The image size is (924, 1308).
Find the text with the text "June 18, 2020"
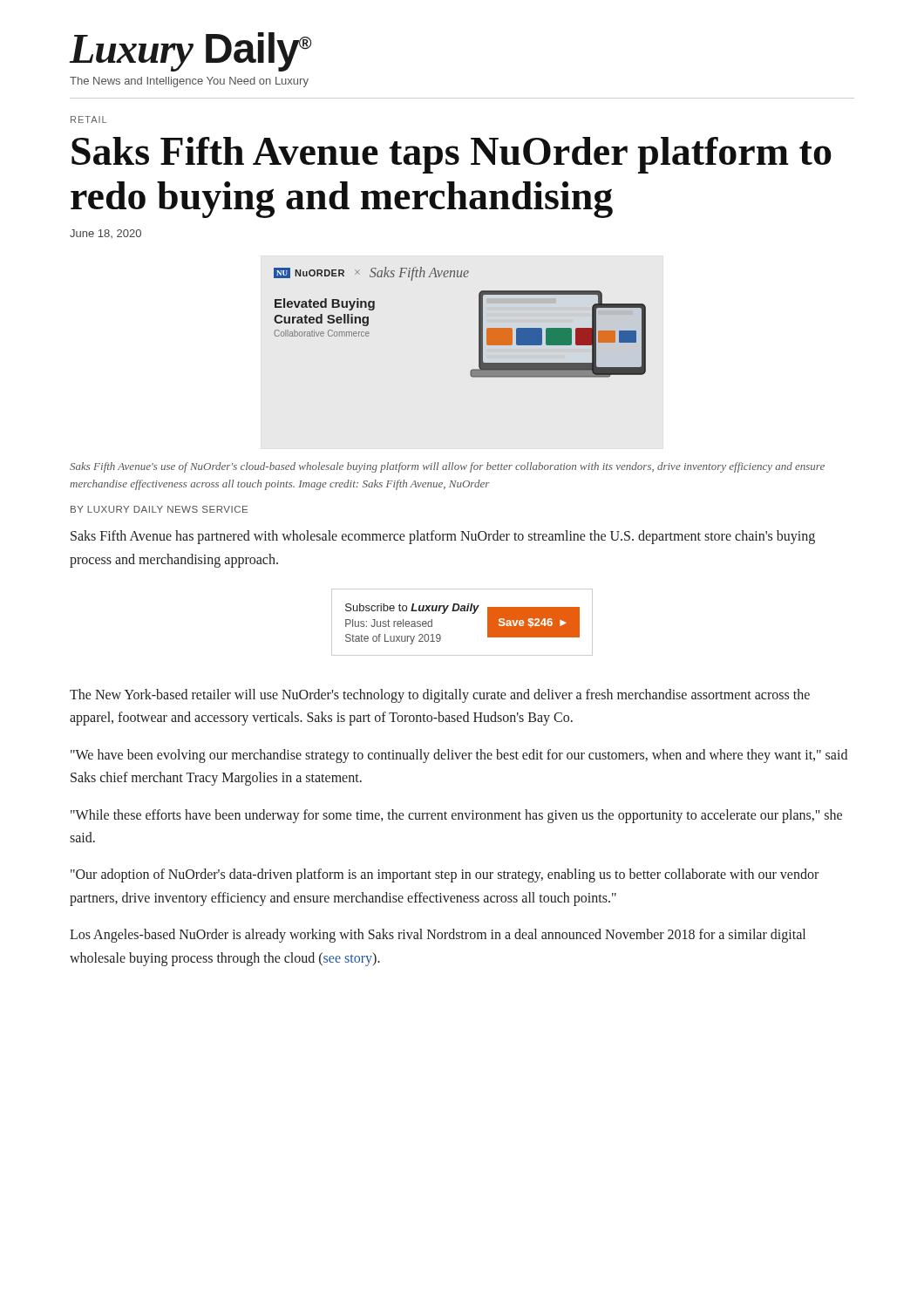pyautogui.click(x=106, y=233)
